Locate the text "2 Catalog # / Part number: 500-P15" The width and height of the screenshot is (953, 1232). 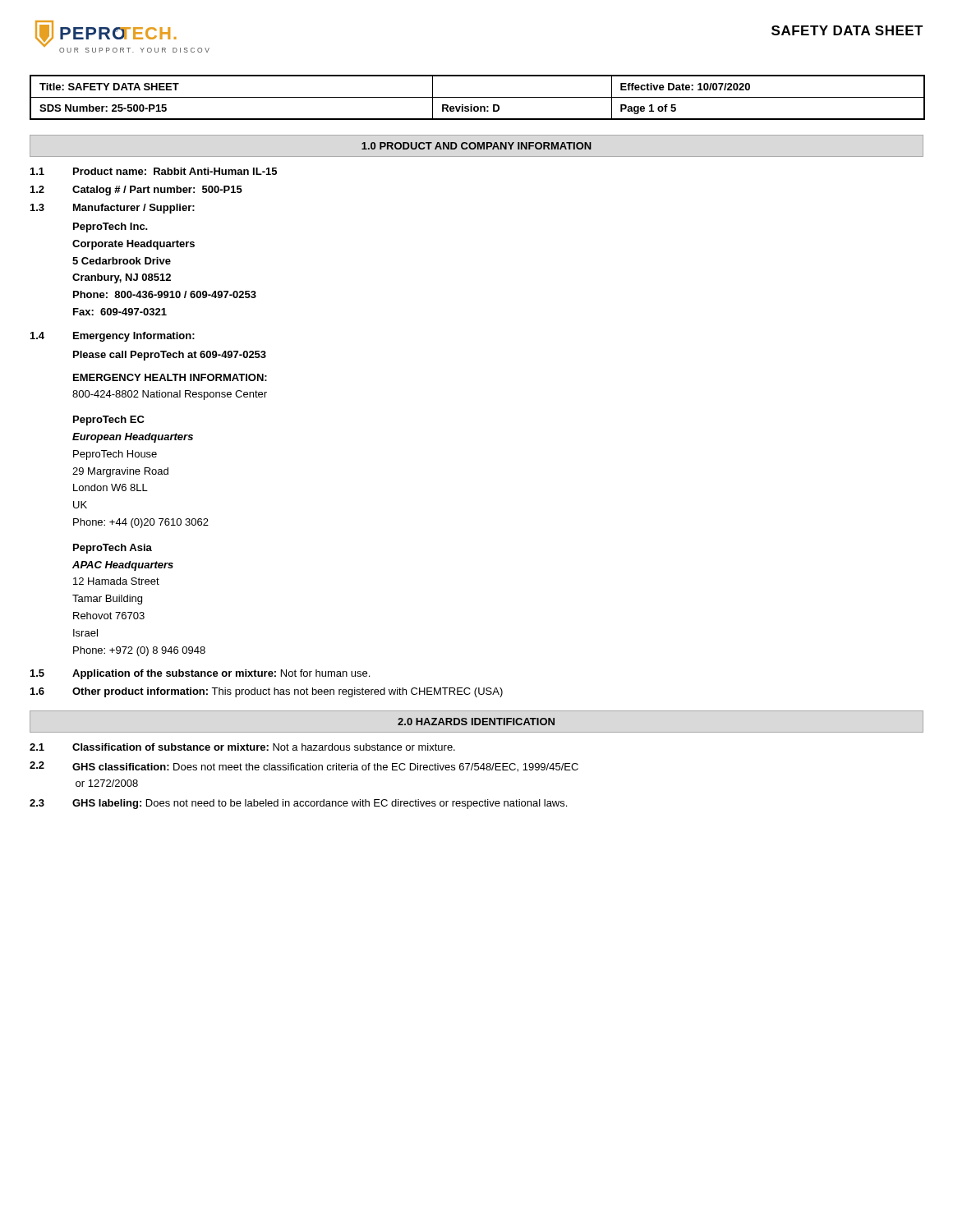(x=136, y=191)
